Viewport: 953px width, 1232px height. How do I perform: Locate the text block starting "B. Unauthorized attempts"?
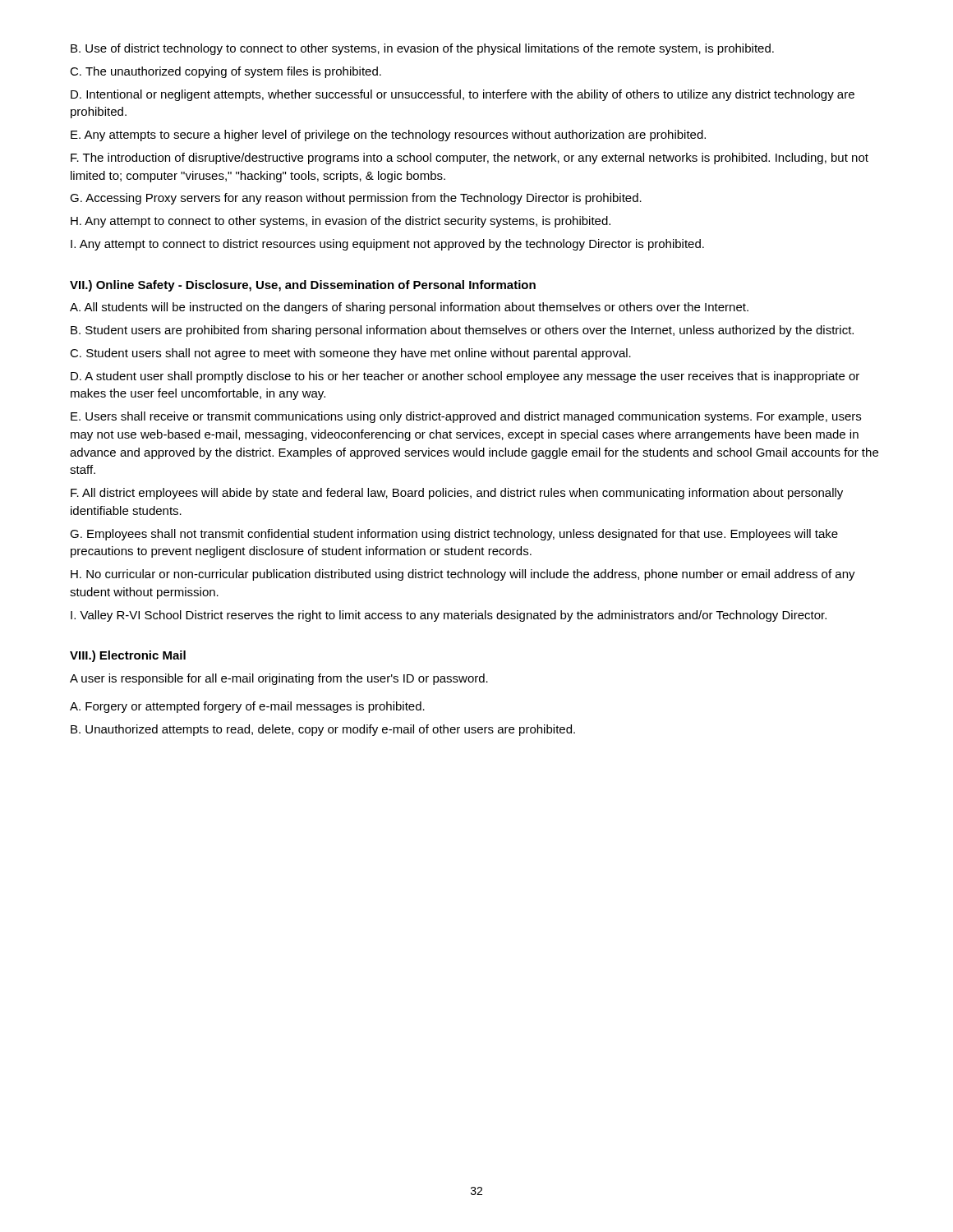323,729
